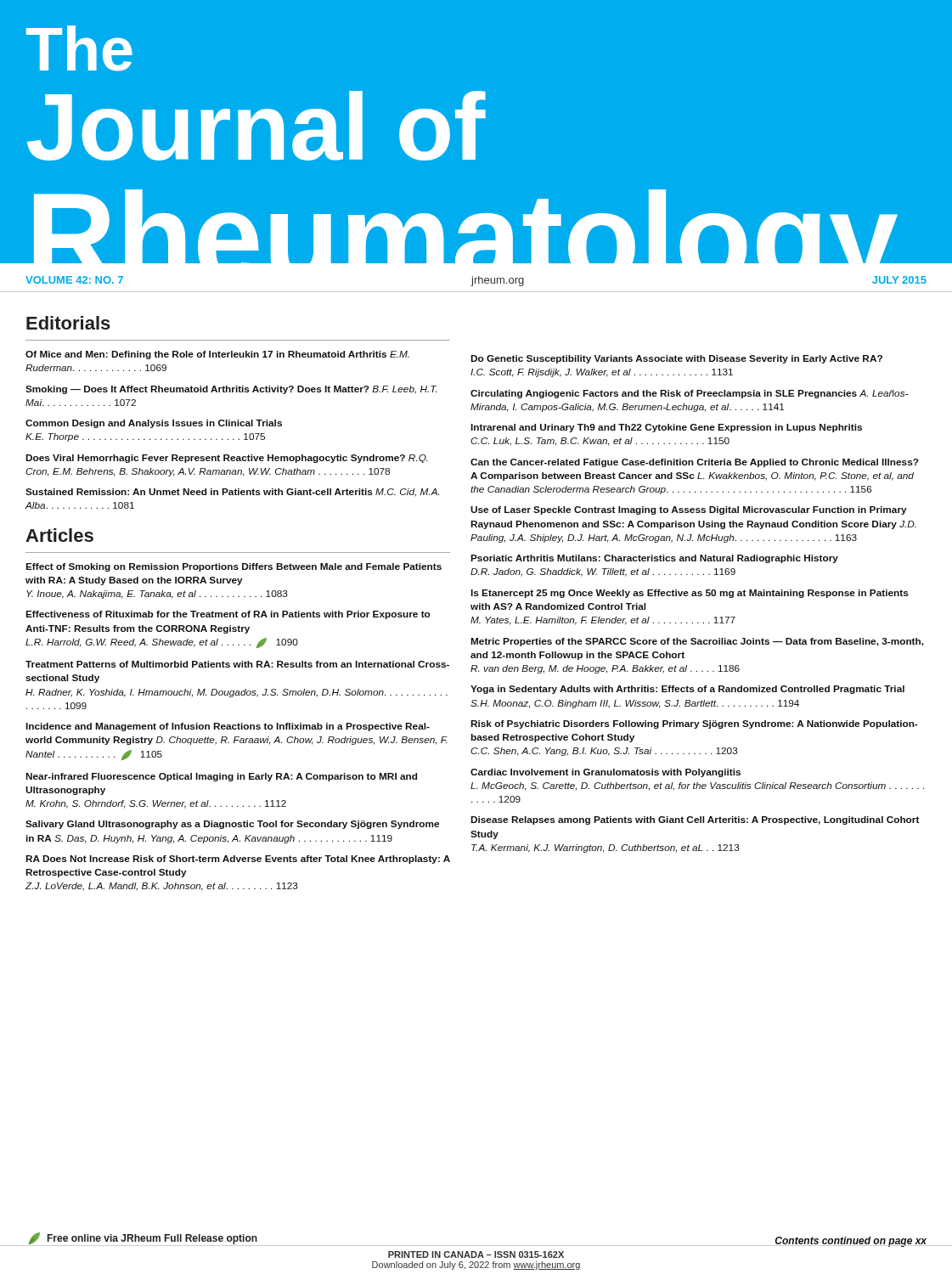Point to the block beginning "Incidence and Management of Infusion Reactions to"
The height and width of the screenshot is (1274, 952).
(x=237, y=741)
